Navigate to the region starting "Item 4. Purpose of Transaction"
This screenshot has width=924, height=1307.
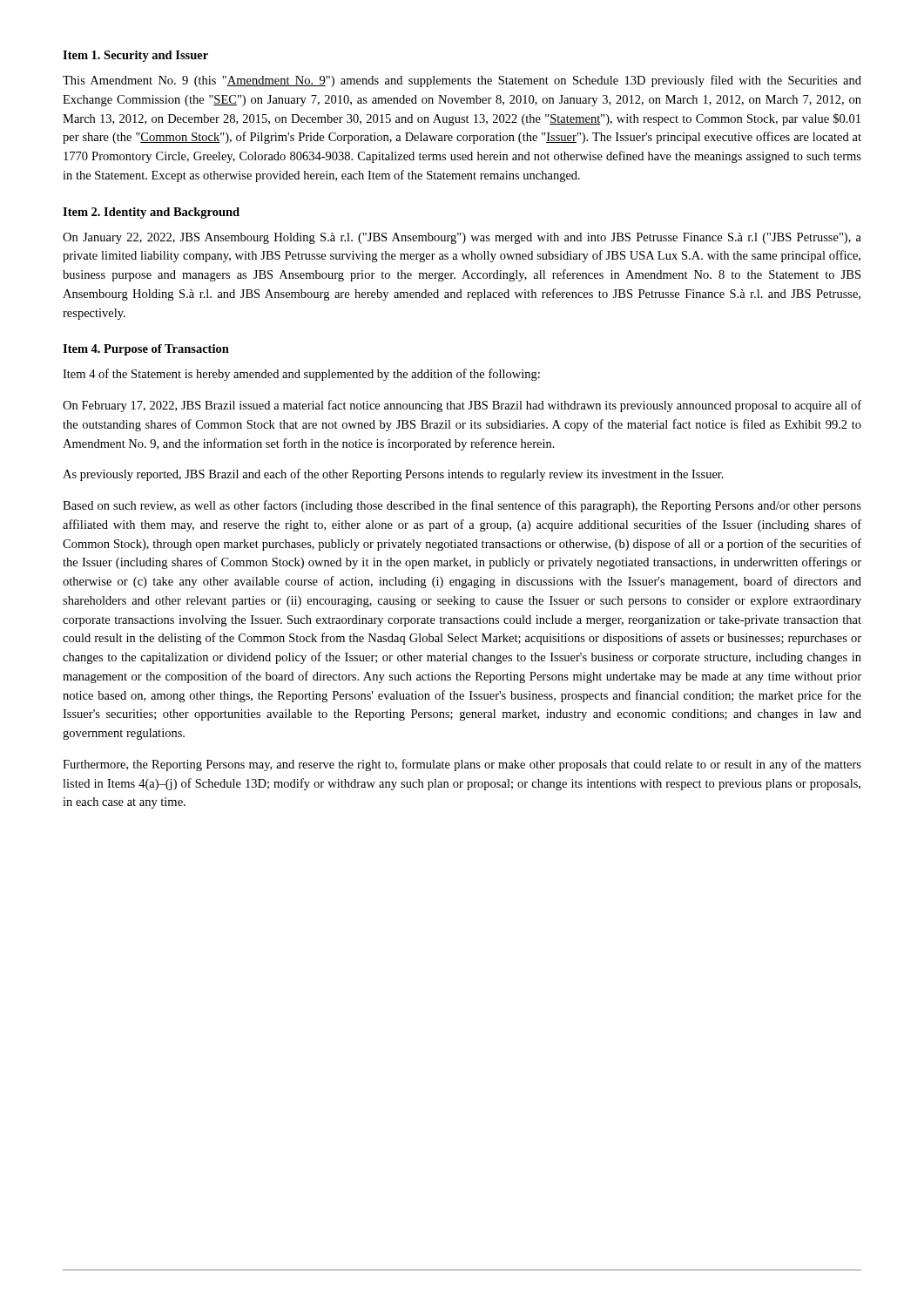click(146, 349)
